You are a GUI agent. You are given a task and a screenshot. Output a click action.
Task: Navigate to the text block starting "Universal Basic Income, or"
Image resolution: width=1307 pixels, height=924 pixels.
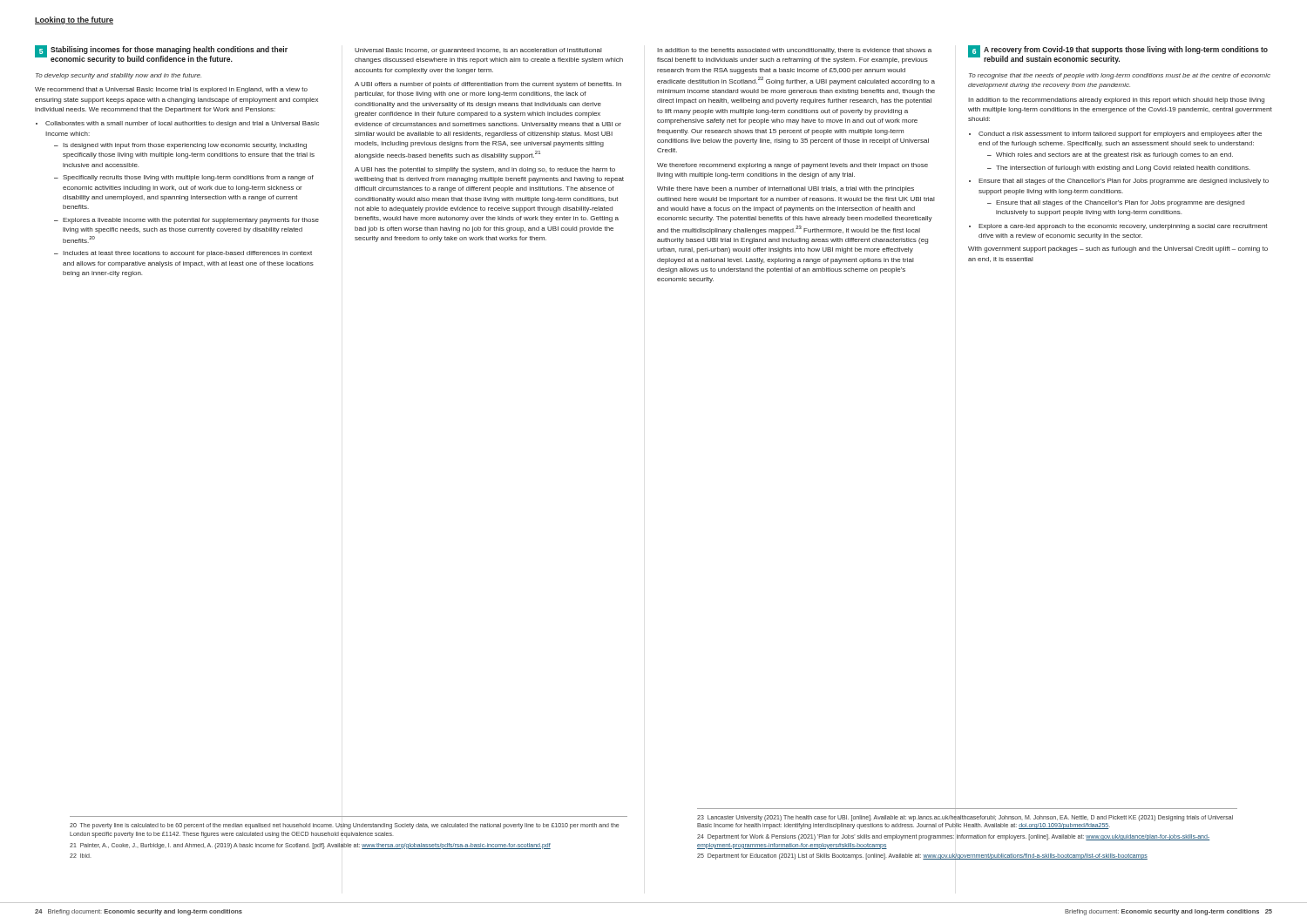tap(489, 60)
